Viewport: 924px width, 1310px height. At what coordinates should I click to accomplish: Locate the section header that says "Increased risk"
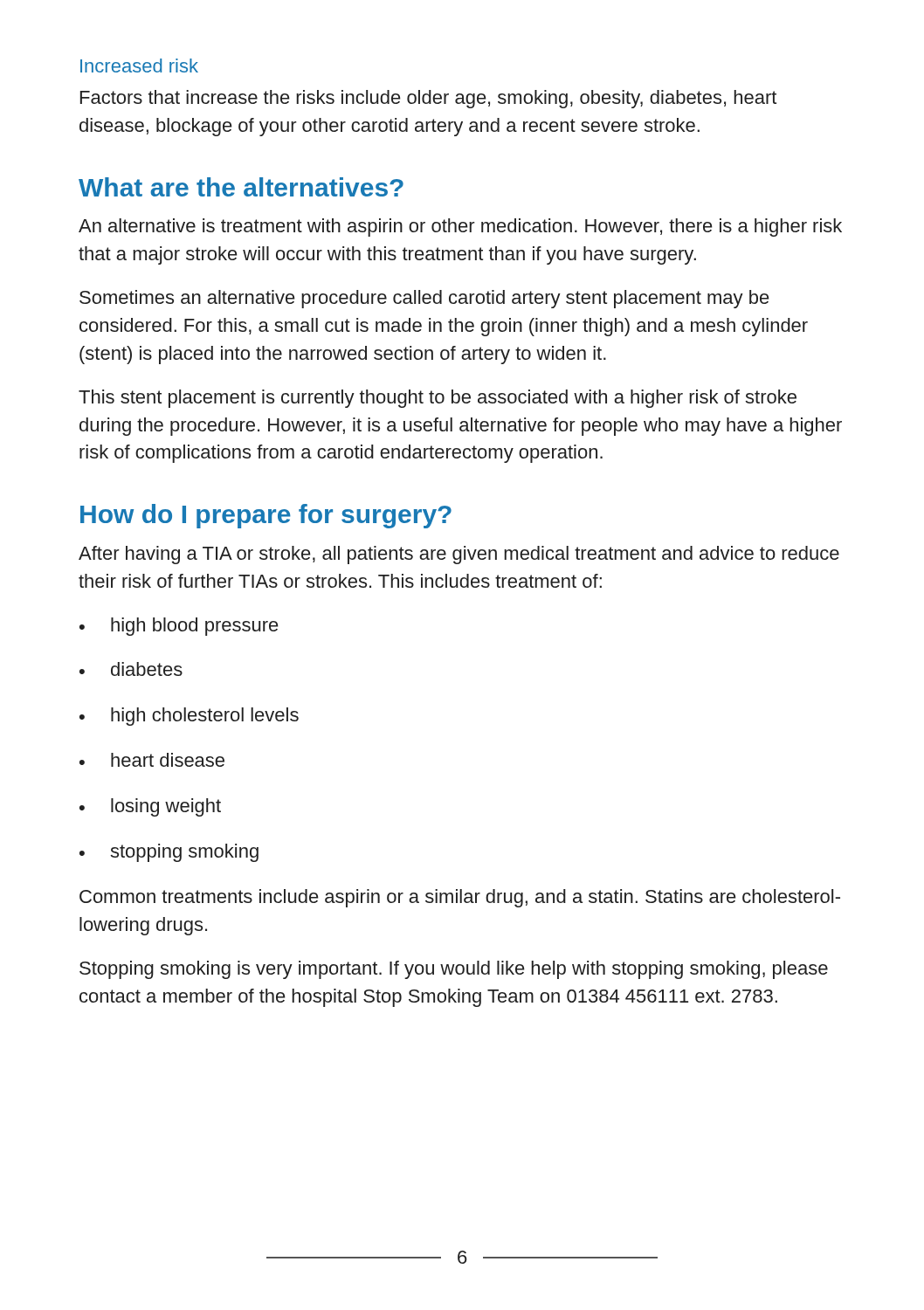tap(138, 66)
